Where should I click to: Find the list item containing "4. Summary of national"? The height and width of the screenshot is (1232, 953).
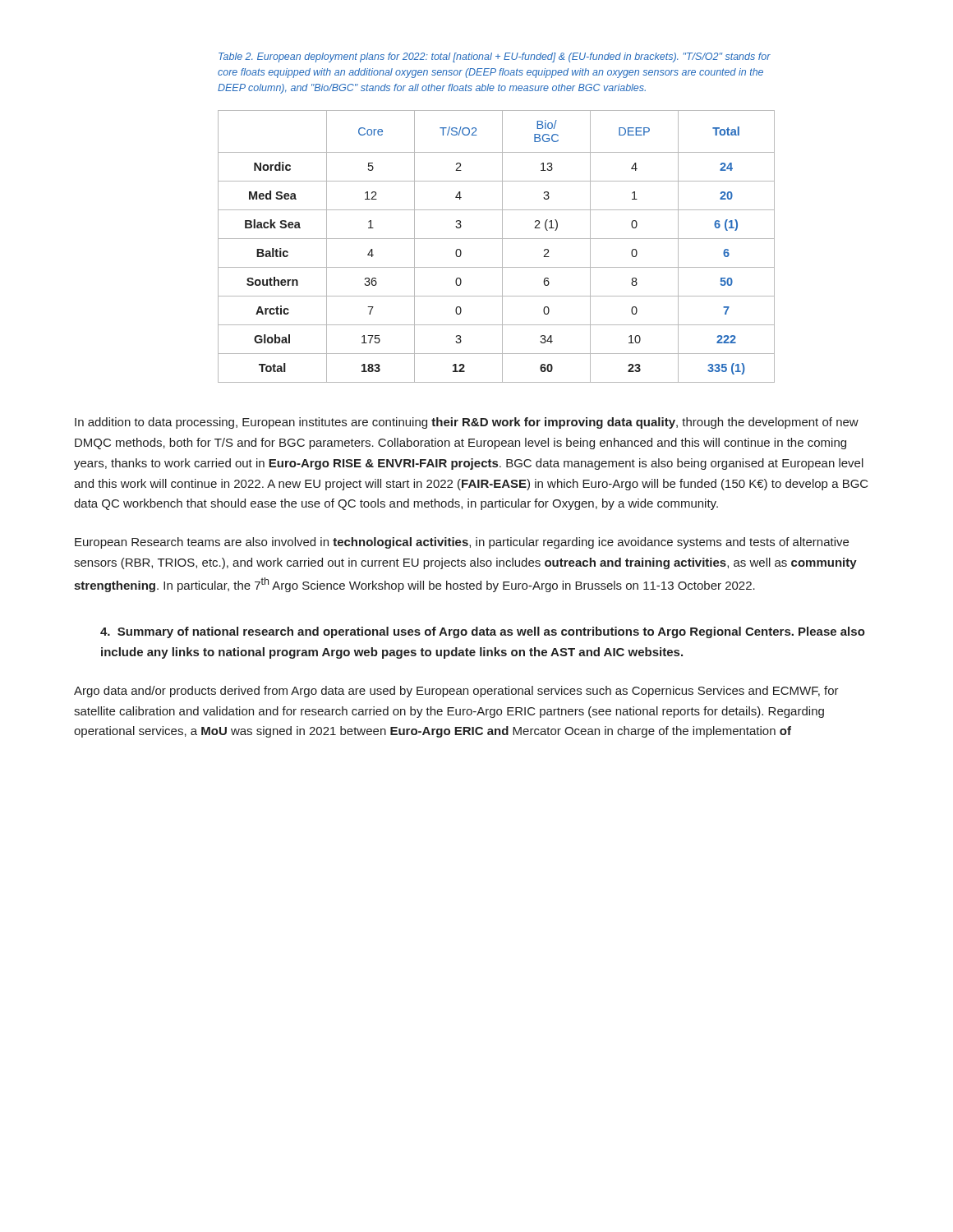click(x=483, y=642)
